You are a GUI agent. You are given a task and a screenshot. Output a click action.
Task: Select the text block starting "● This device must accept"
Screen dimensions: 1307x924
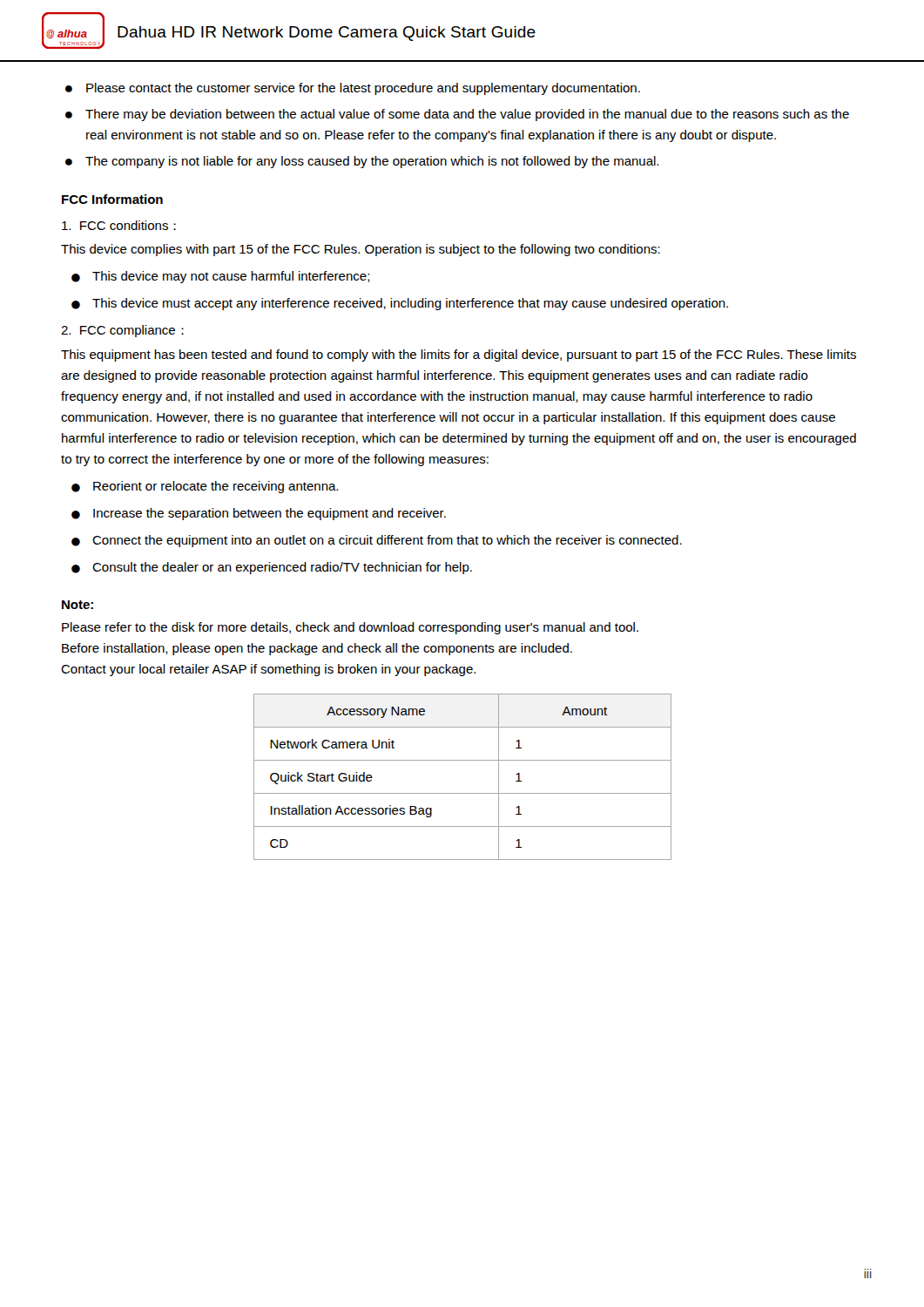point(399,303)
